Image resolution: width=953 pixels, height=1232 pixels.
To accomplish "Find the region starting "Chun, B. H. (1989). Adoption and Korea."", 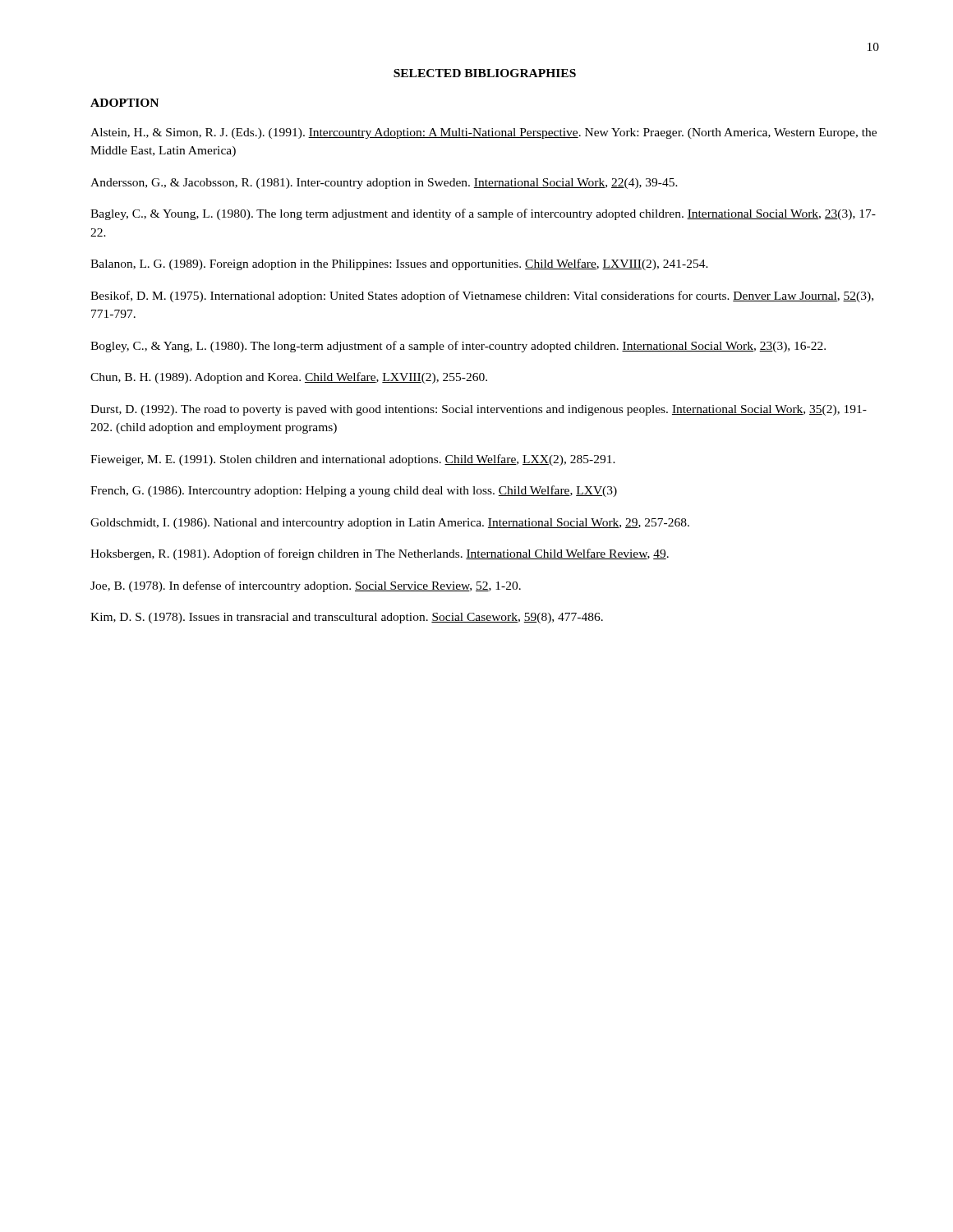I will pos(289,377).
